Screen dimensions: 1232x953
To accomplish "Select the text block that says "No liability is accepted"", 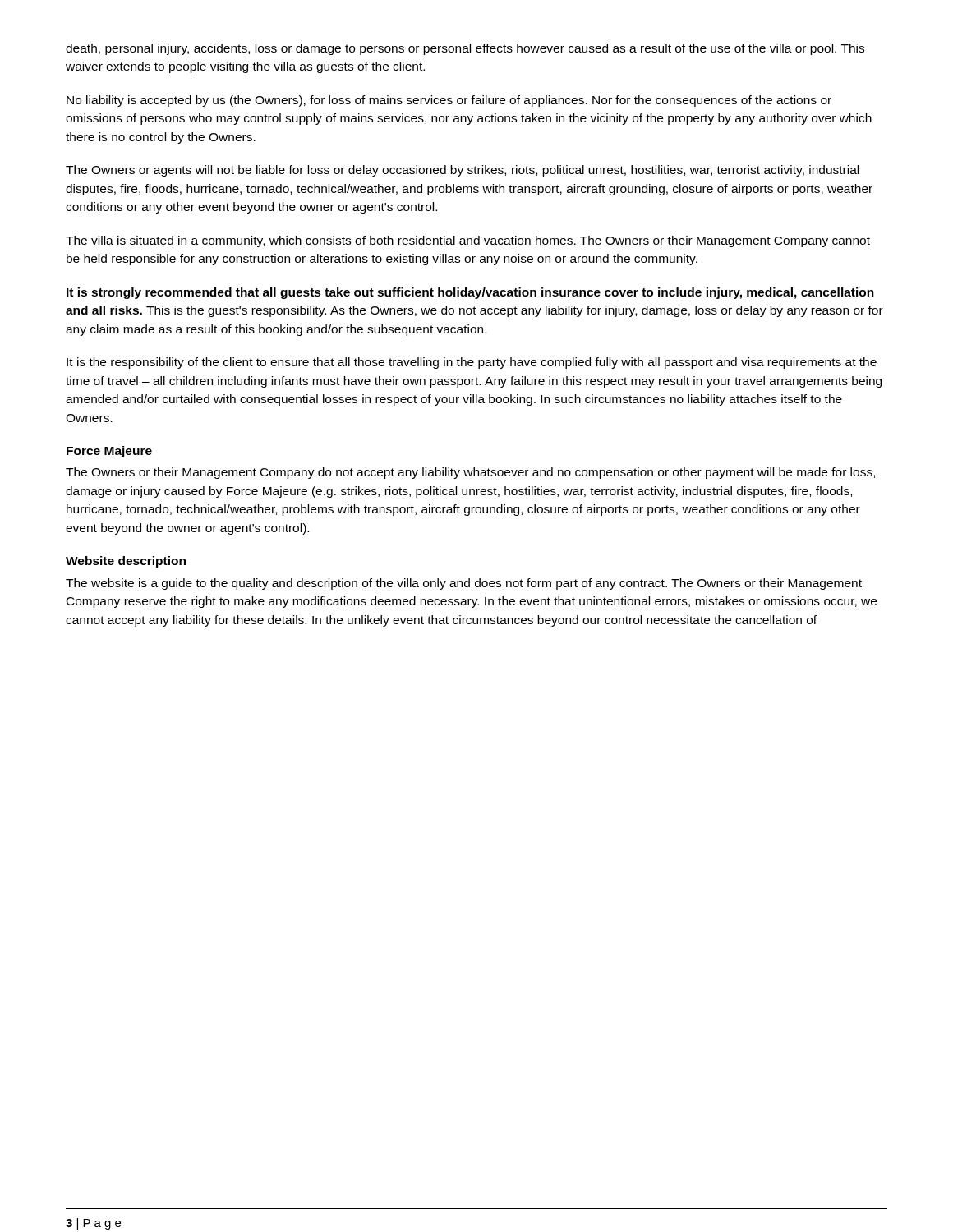I will point(469,118).
